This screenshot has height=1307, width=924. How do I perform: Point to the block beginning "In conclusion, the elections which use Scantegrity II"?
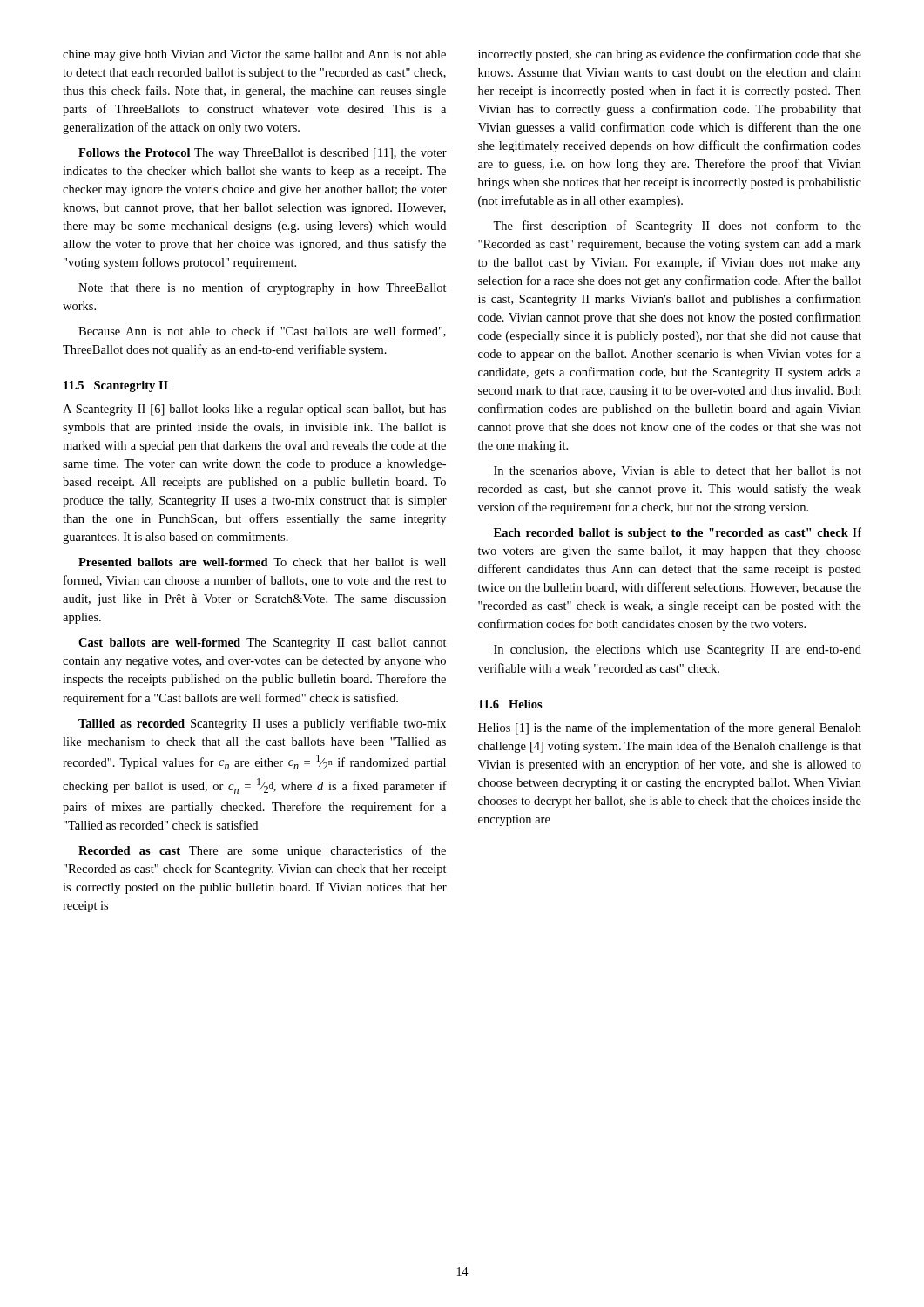tap(669, 659)
